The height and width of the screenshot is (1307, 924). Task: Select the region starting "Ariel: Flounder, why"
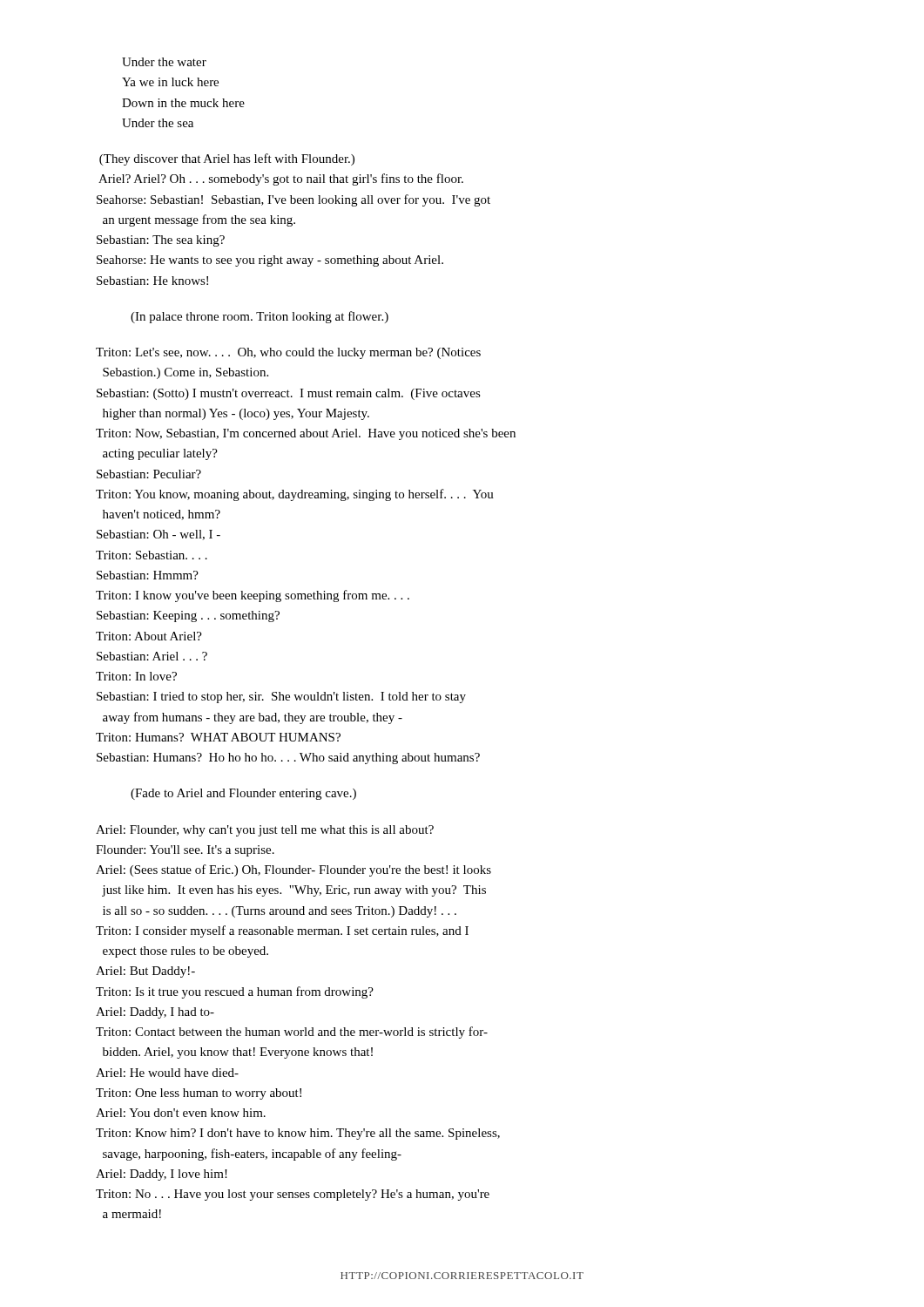pos(298,1022)
